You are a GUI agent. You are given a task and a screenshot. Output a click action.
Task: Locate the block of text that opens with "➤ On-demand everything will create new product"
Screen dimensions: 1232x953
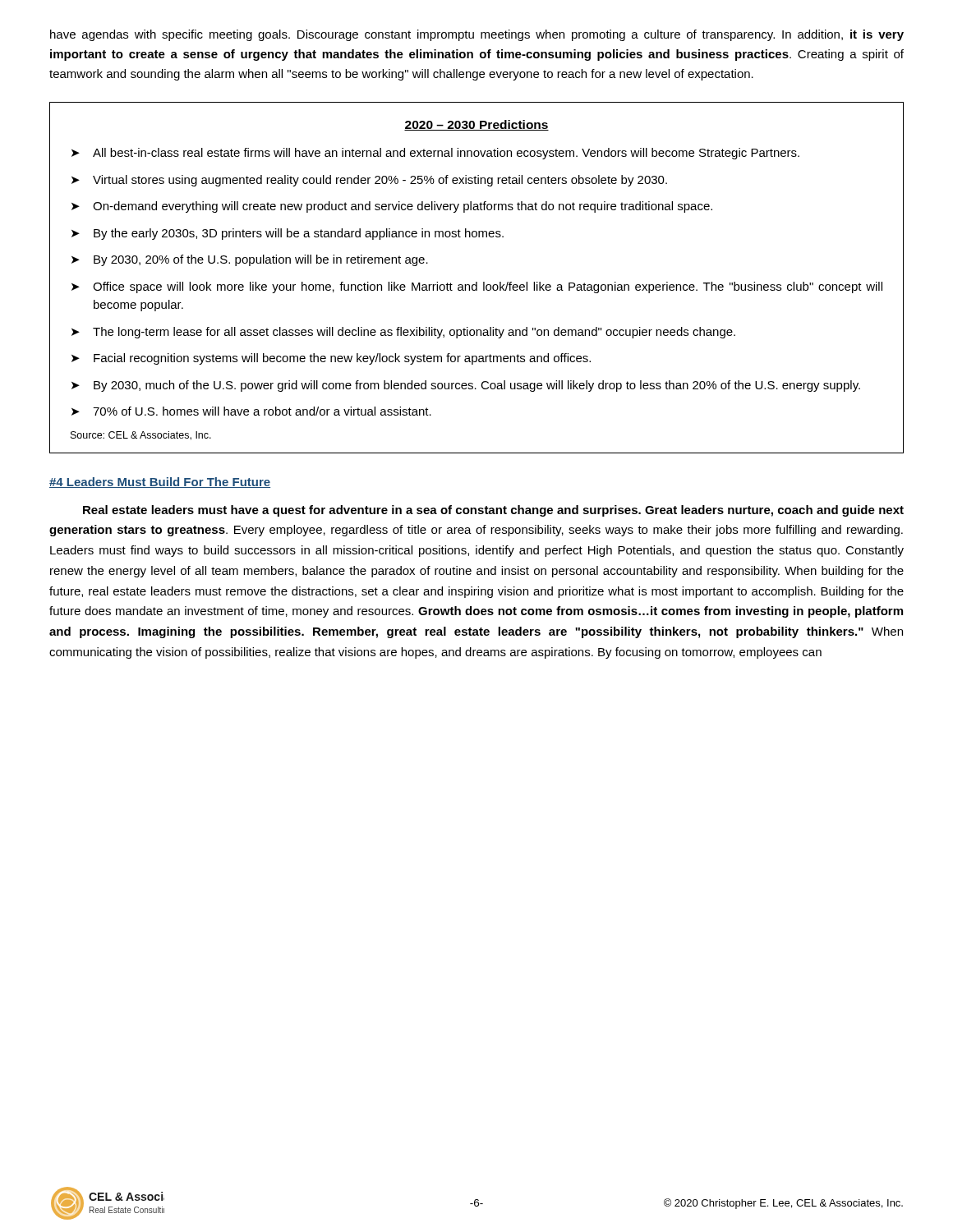476,206
